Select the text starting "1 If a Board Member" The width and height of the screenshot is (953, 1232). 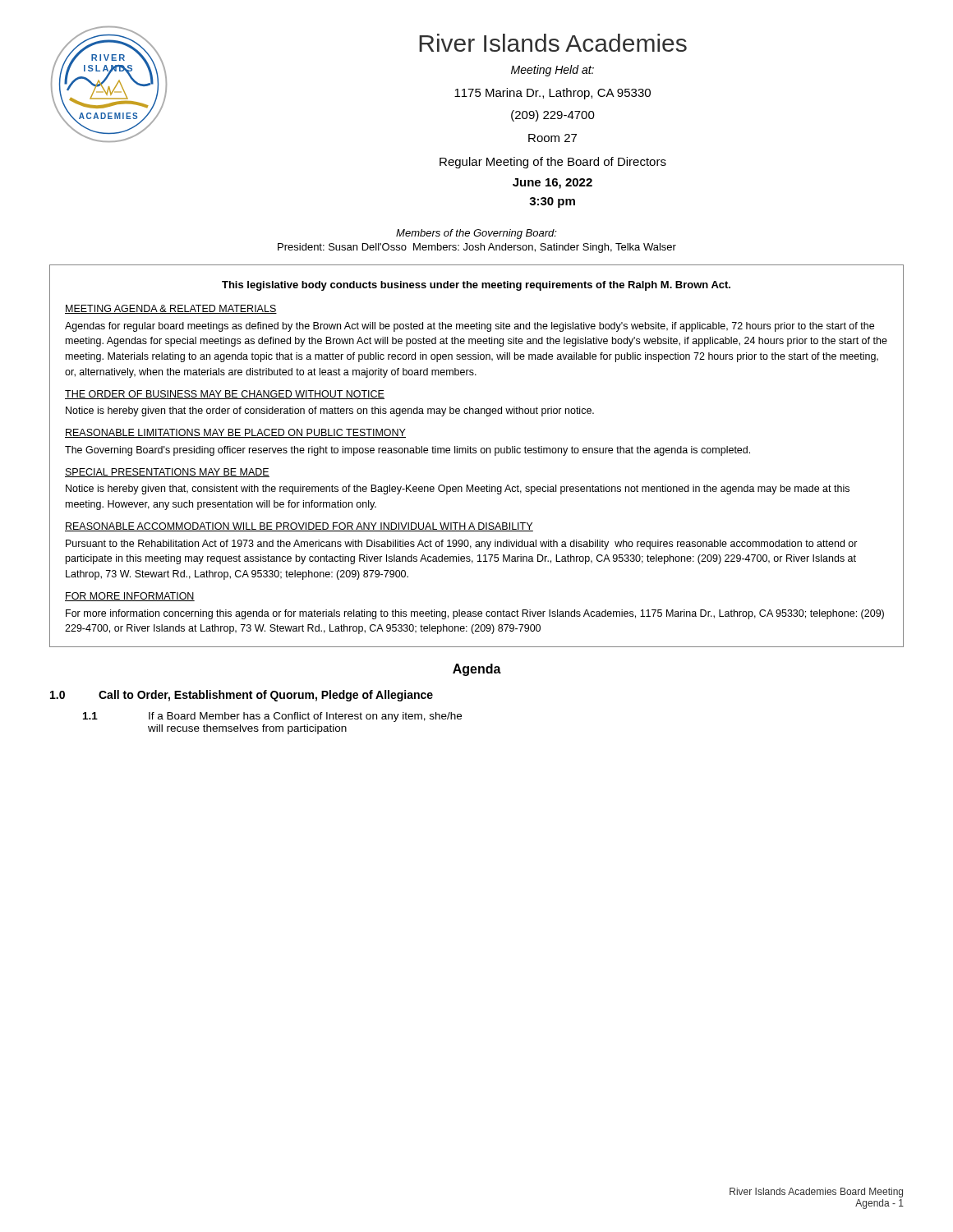click(272, 717)
